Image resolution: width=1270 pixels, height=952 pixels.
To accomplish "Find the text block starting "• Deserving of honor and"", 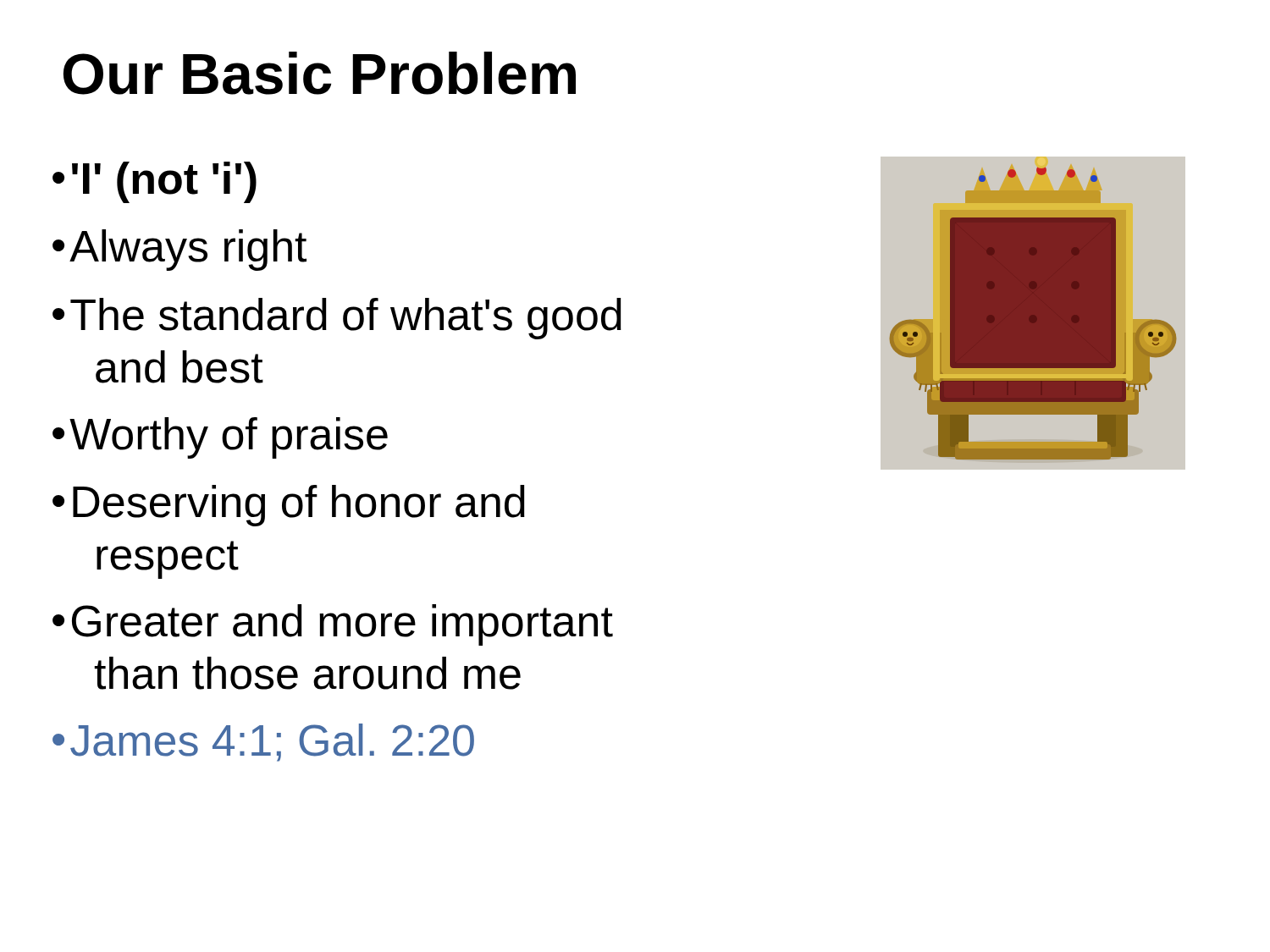I will coord(289,528).
